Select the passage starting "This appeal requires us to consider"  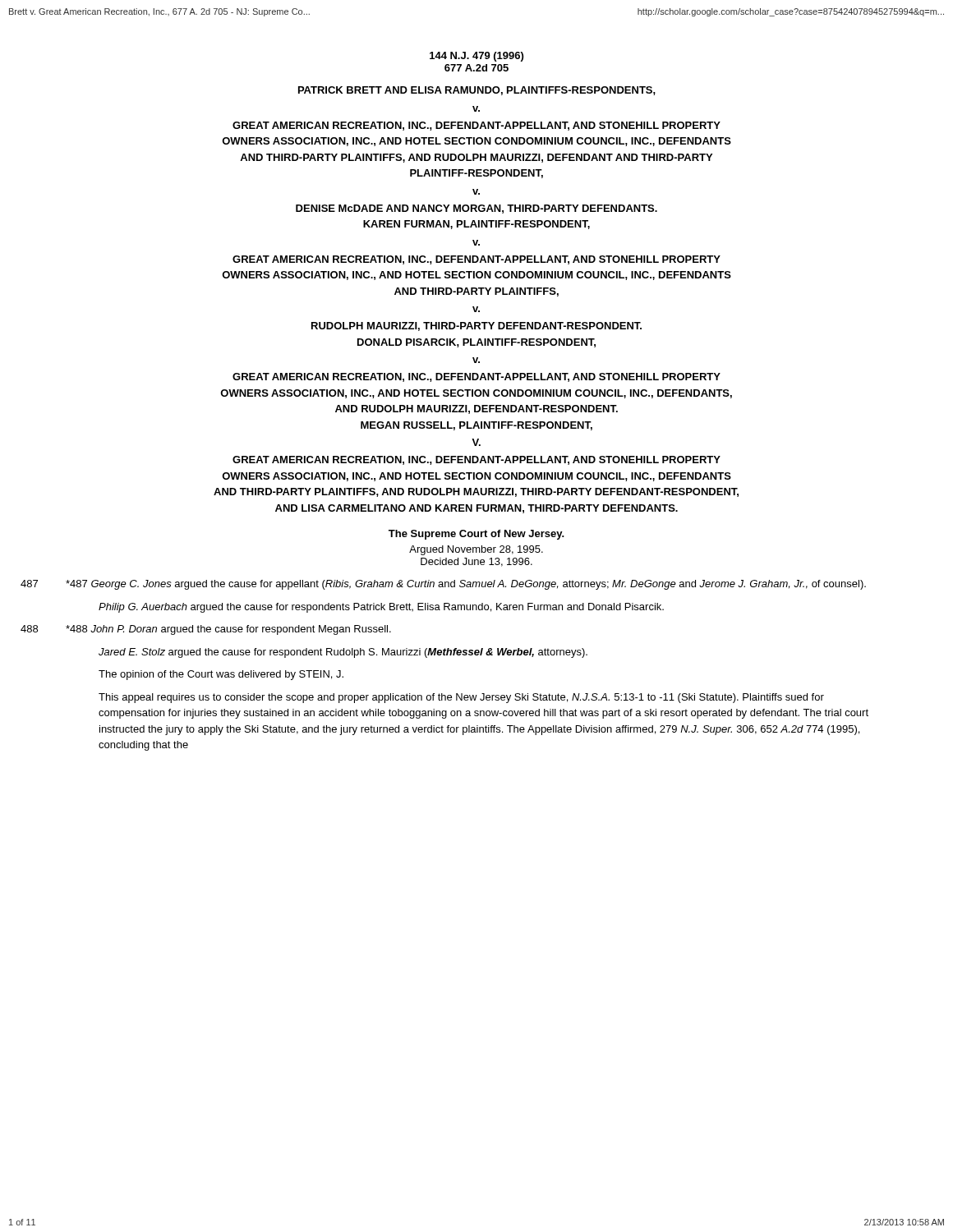483,720
